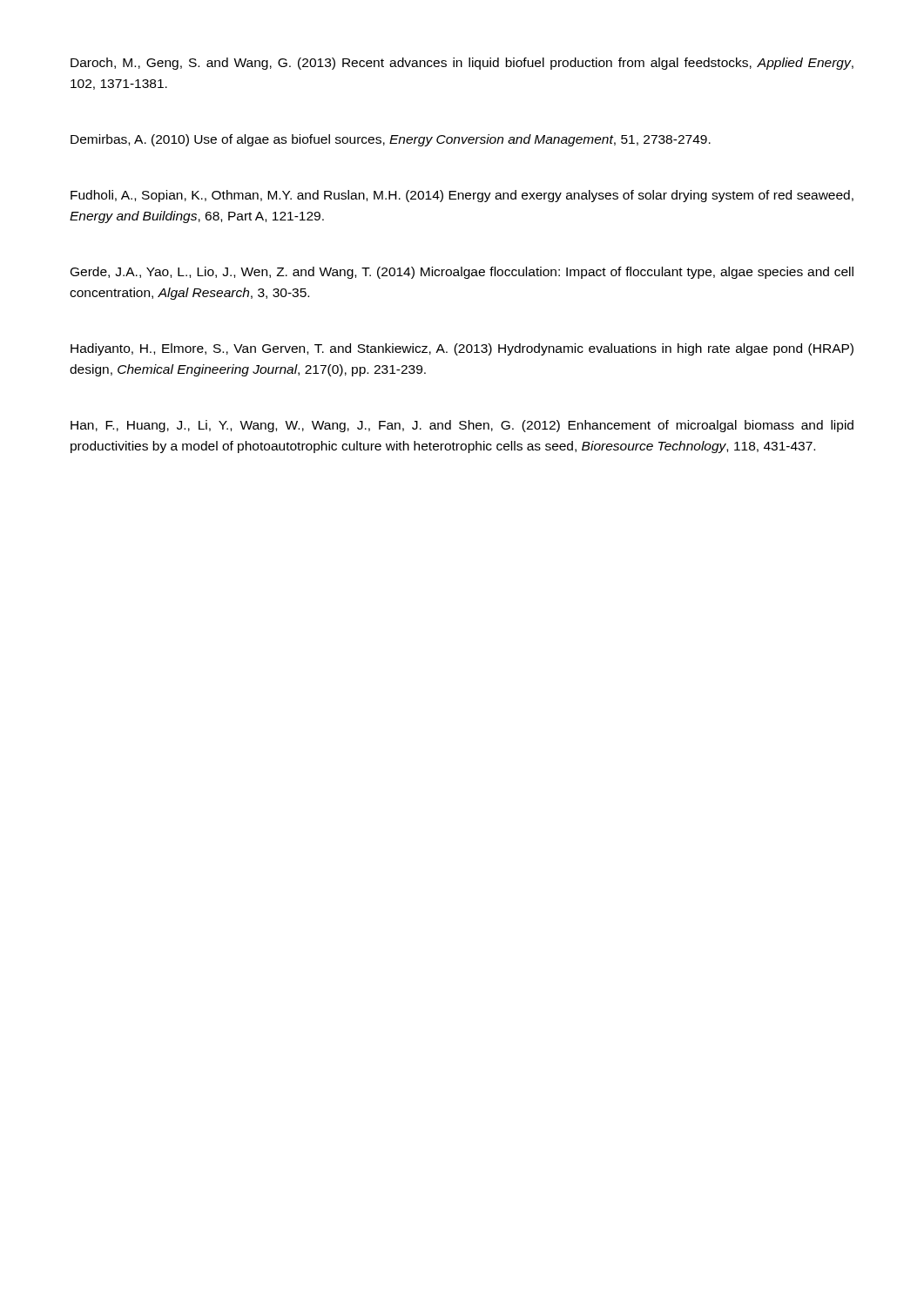Locate the region starting "Han, F., Huang, J.,"

(x=462, y=435)
